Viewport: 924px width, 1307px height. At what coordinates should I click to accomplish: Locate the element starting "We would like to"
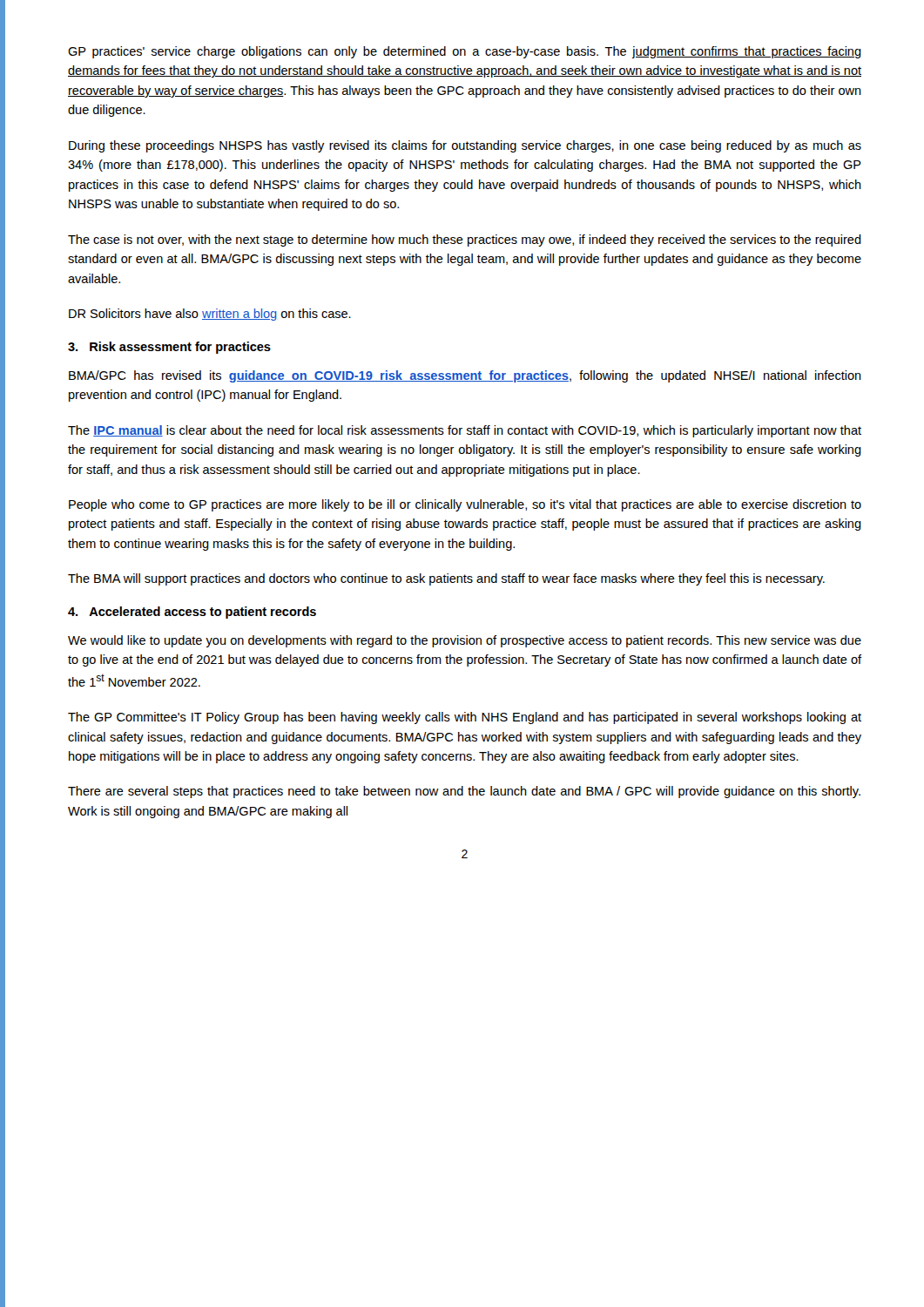pyautogui.click(x=465, y=661)
